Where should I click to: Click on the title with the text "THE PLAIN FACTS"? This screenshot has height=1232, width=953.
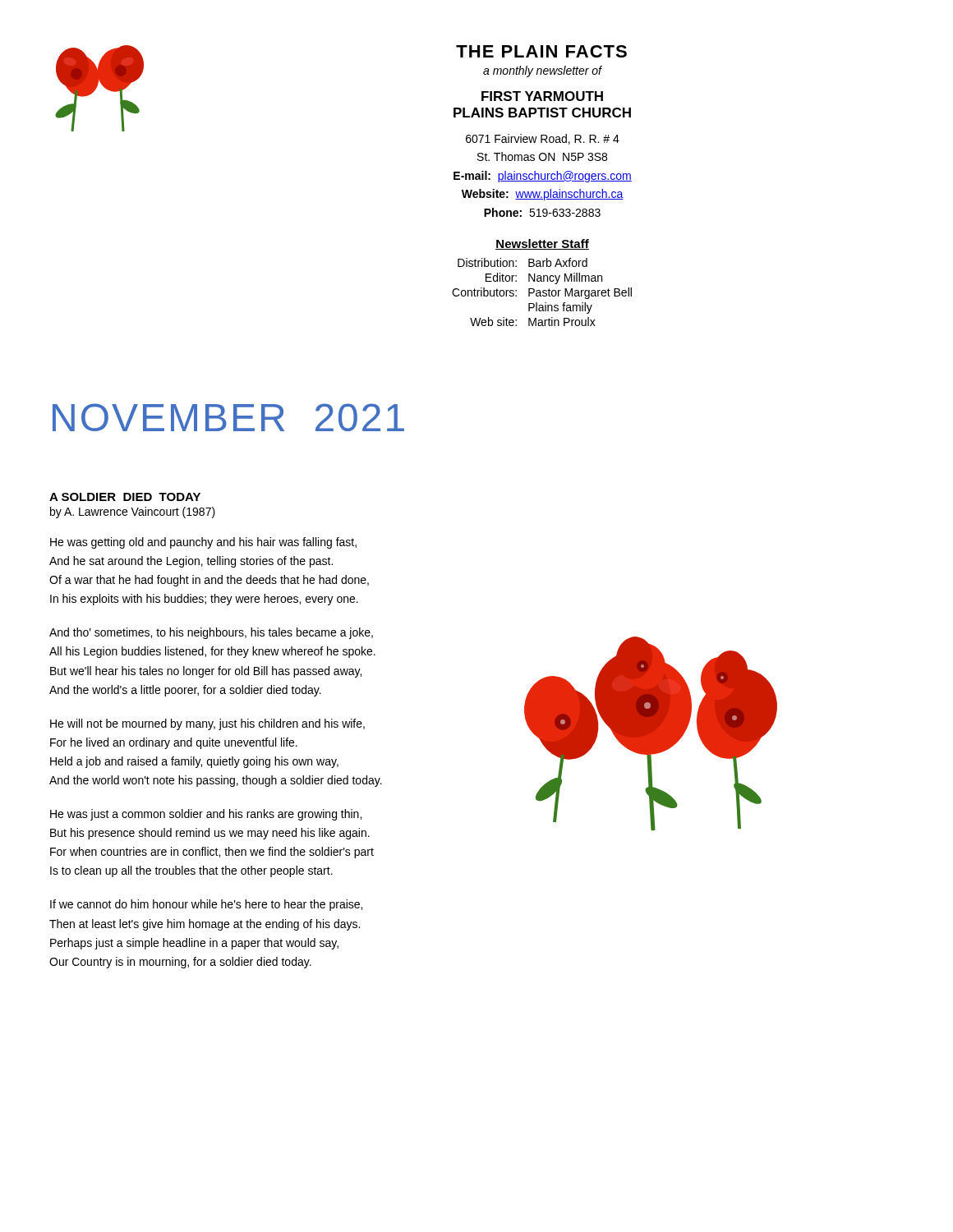click(542, 51)
